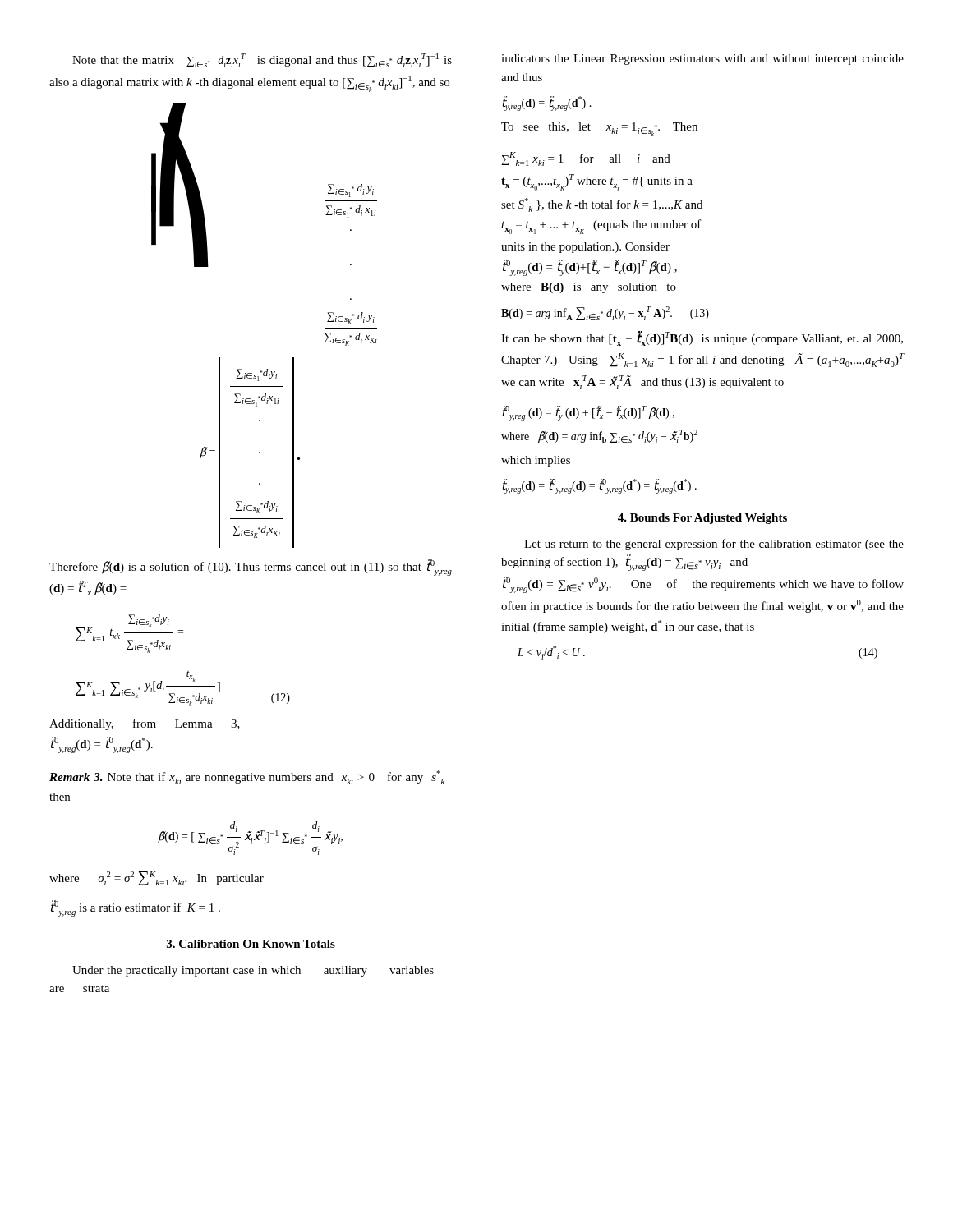Locate the region starting "where σi2 = σ2"
This screenshot has height=1232, width=953.
(251, 891)
